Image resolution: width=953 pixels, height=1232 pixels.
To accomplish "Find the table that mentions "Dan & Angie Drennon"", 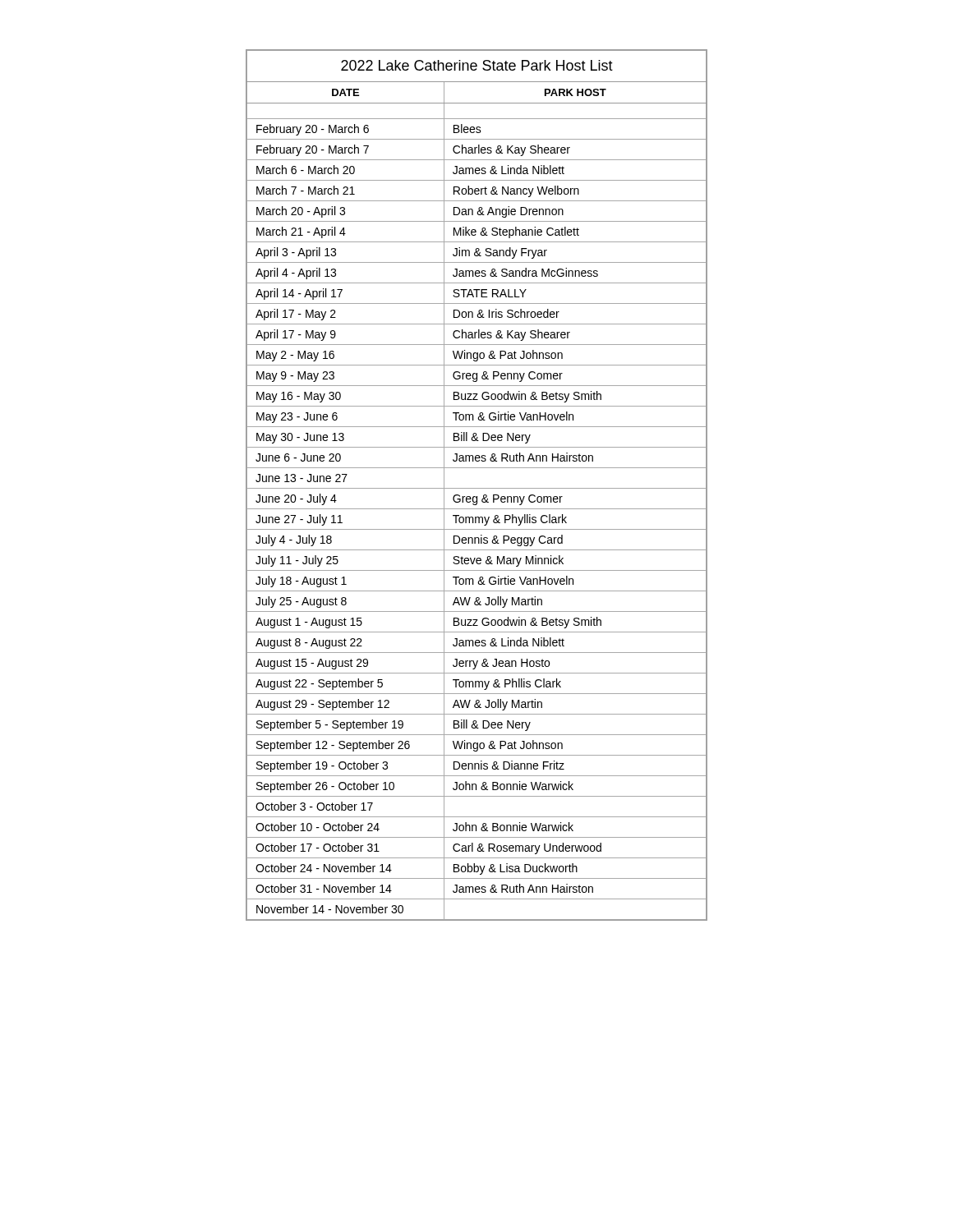I will point(476,485).
